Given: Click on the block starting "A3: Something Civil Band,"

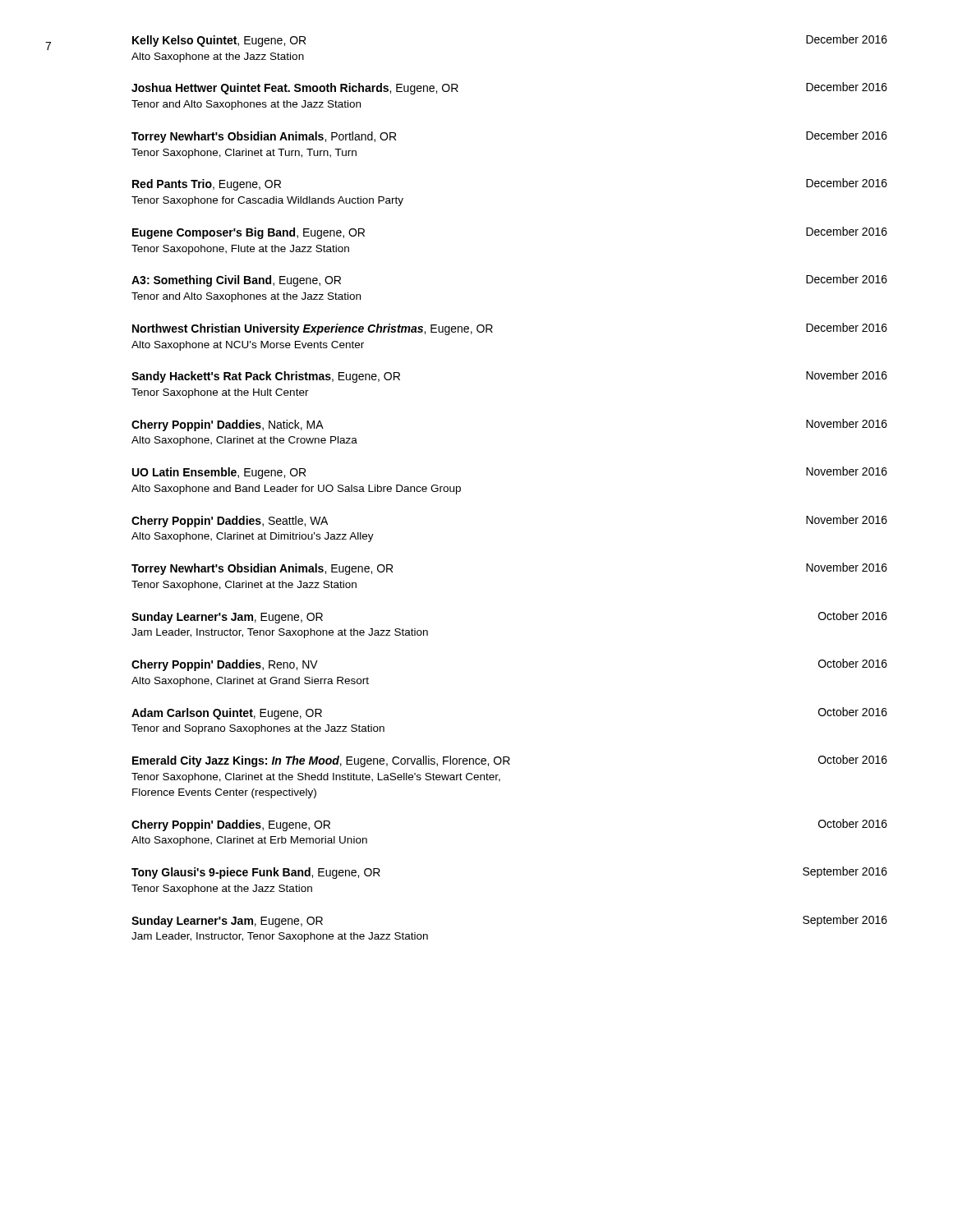Looking at the screenshot, I should pyautogui.click(x=238, y=280).
